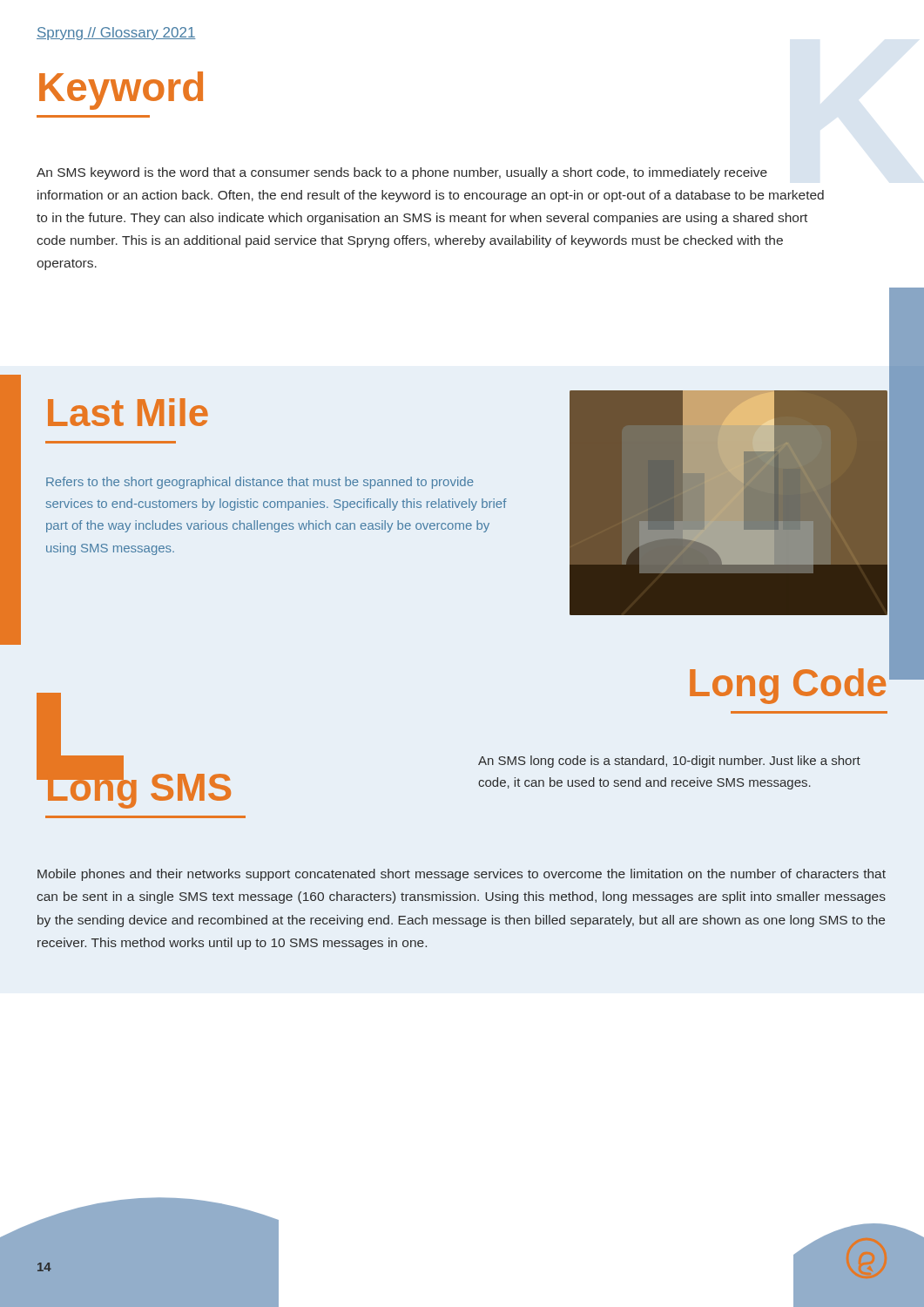Find the text block with the text "An SMS long code is"
The width and height of the screenshot is (924, 1307).
pos(683,771)
